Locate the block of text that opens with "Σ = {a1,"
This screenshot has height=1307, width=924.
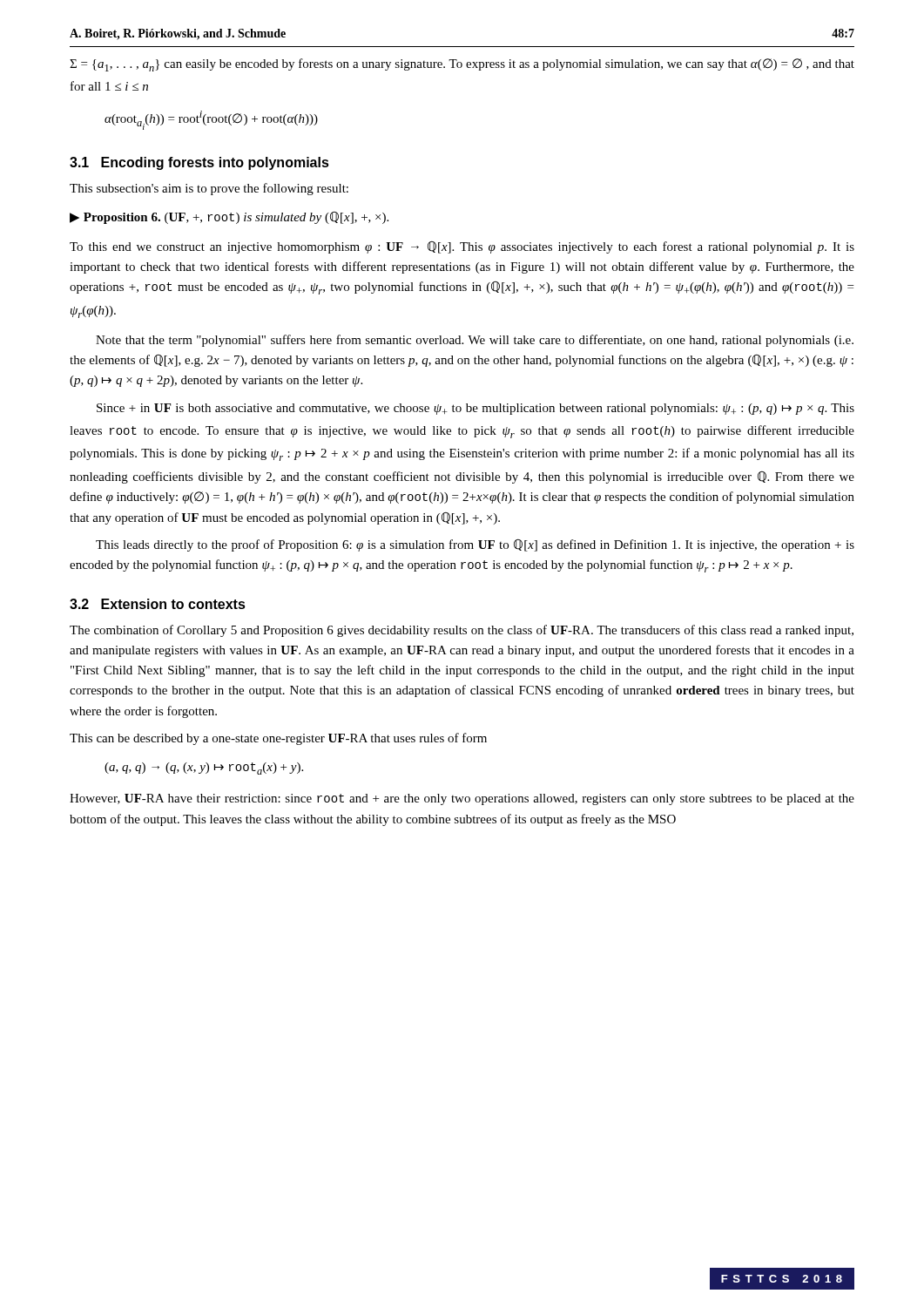click(462, 75)
